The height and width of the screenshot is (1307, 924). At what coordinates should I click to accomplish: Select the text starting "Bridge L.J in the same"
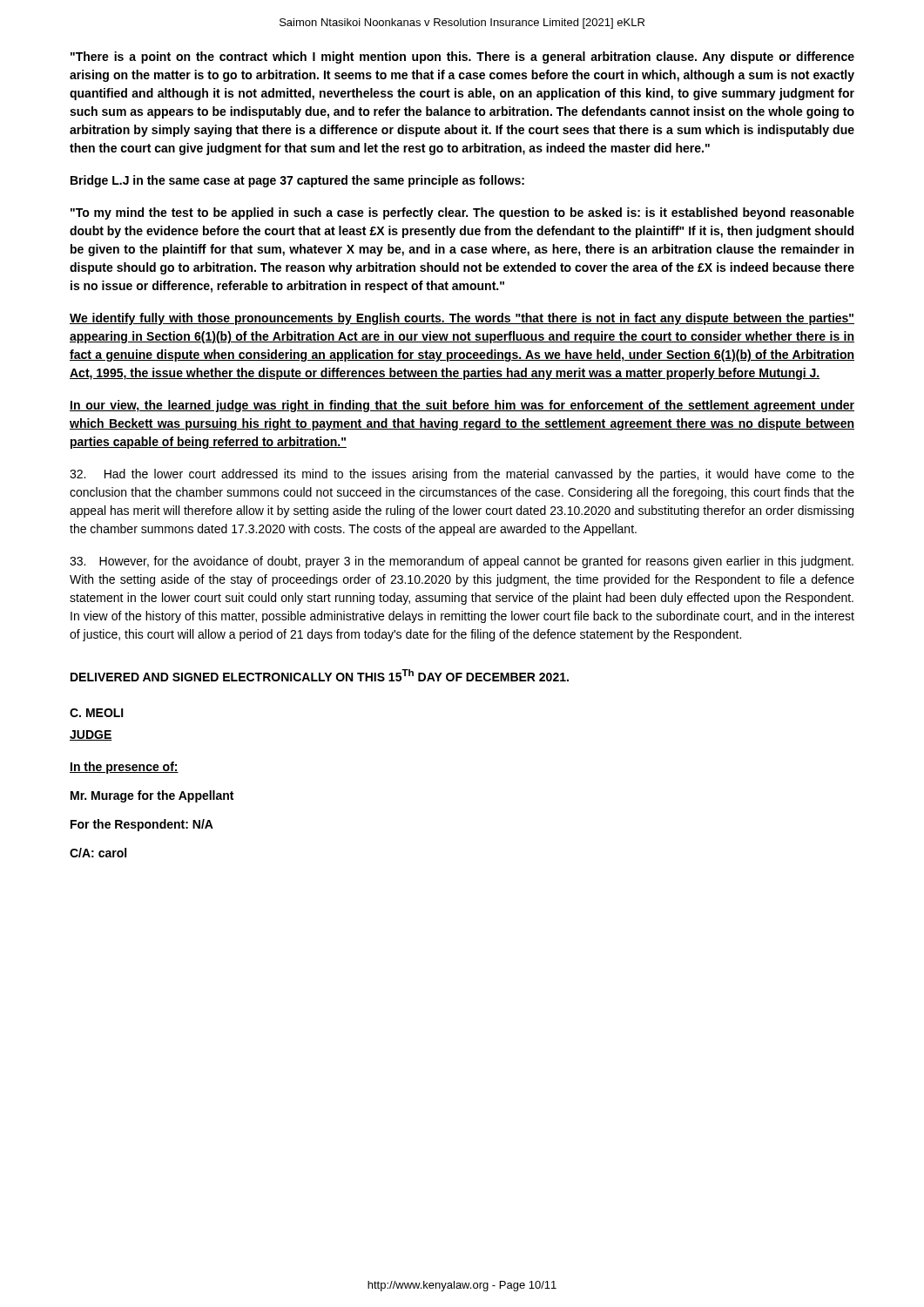[297, 180]
